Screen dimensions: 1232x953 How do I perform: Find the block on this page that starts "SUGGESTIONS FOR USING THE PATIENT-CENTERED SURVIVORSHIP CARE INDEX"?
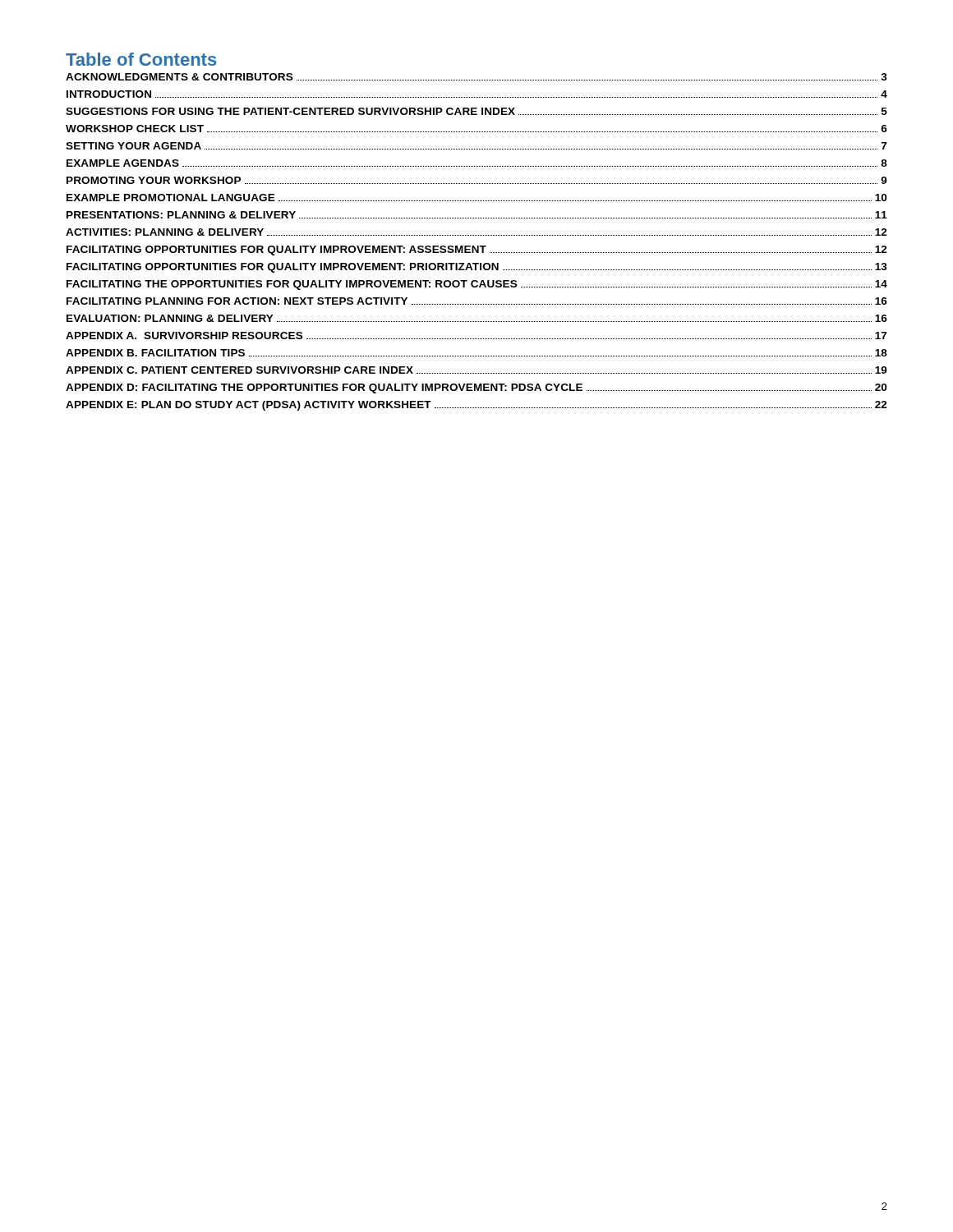coord(476,111)
